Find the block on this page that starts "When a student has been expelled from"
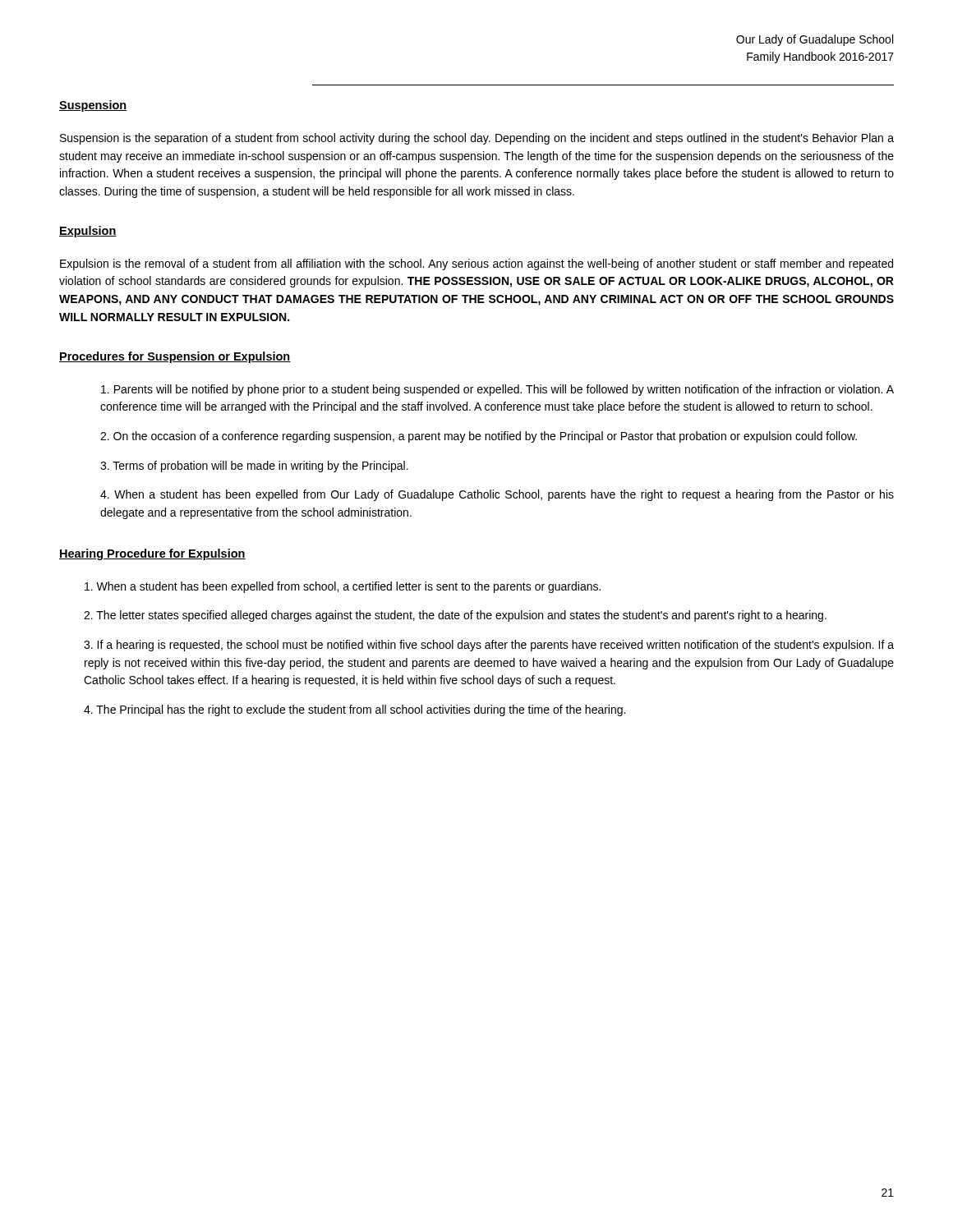 [343, 586]
